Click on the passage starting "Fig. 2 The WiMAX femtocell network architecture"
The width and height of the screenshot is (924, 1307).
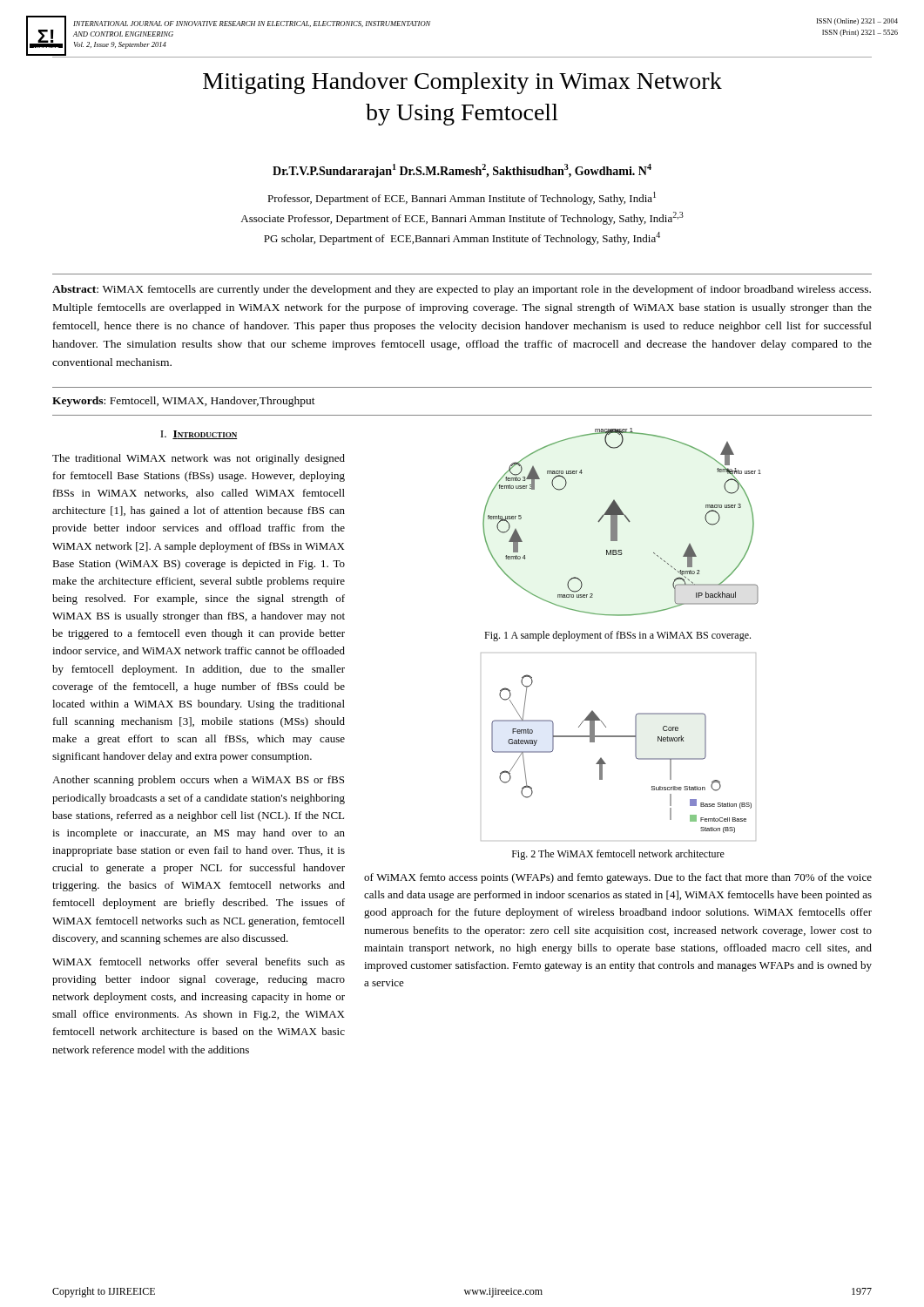[618, 854]
